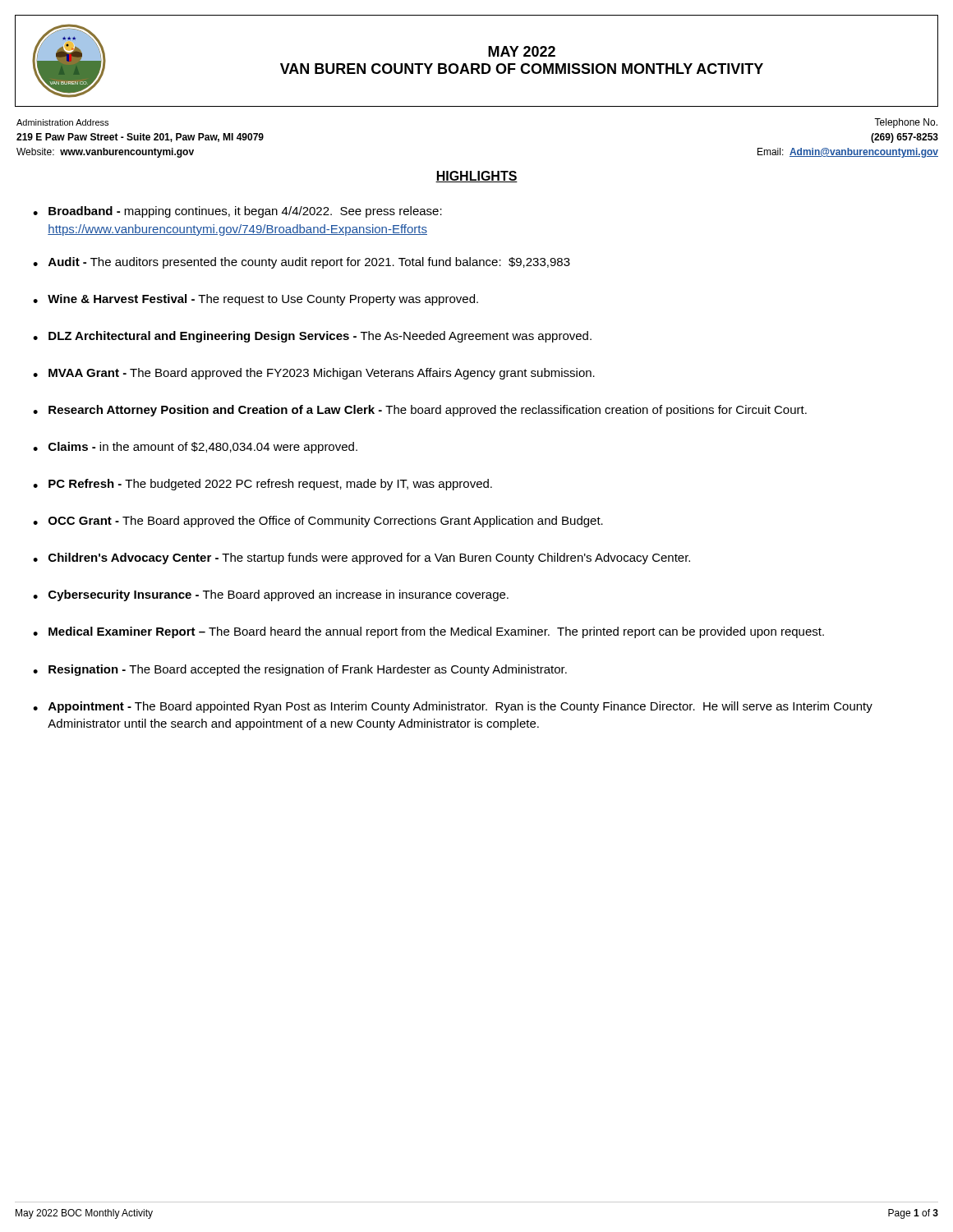The image size is (953, 1232).
Task: Navigate to the block starting "• Broadband - mapping continues, it began"
Action: [x=237, y=212]
